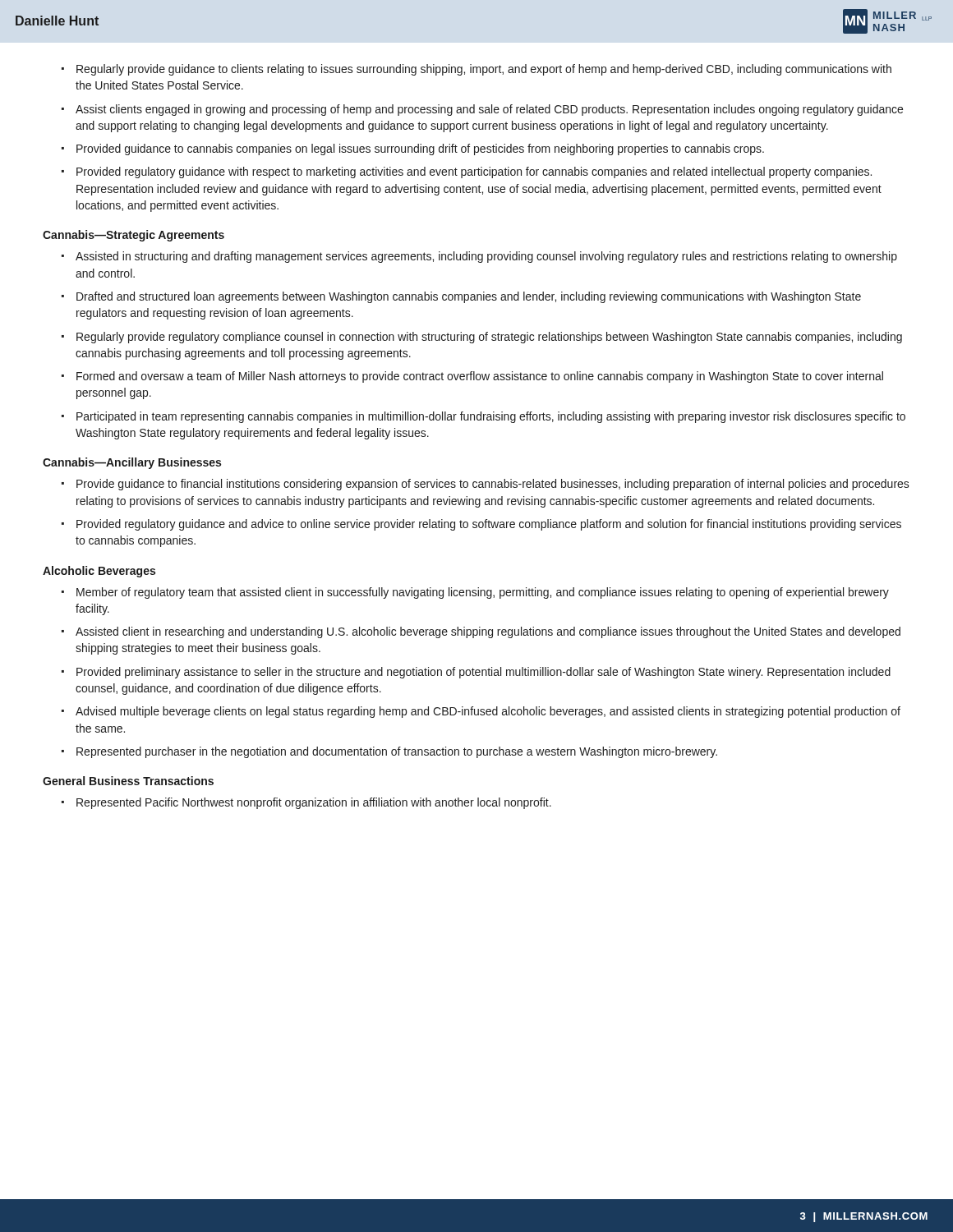The width and height of the screenshot is (953, 1232).
Task: Locate the passage starting "Provide guidance to financial institutions considering expansion"
Action: pos(492,492)
